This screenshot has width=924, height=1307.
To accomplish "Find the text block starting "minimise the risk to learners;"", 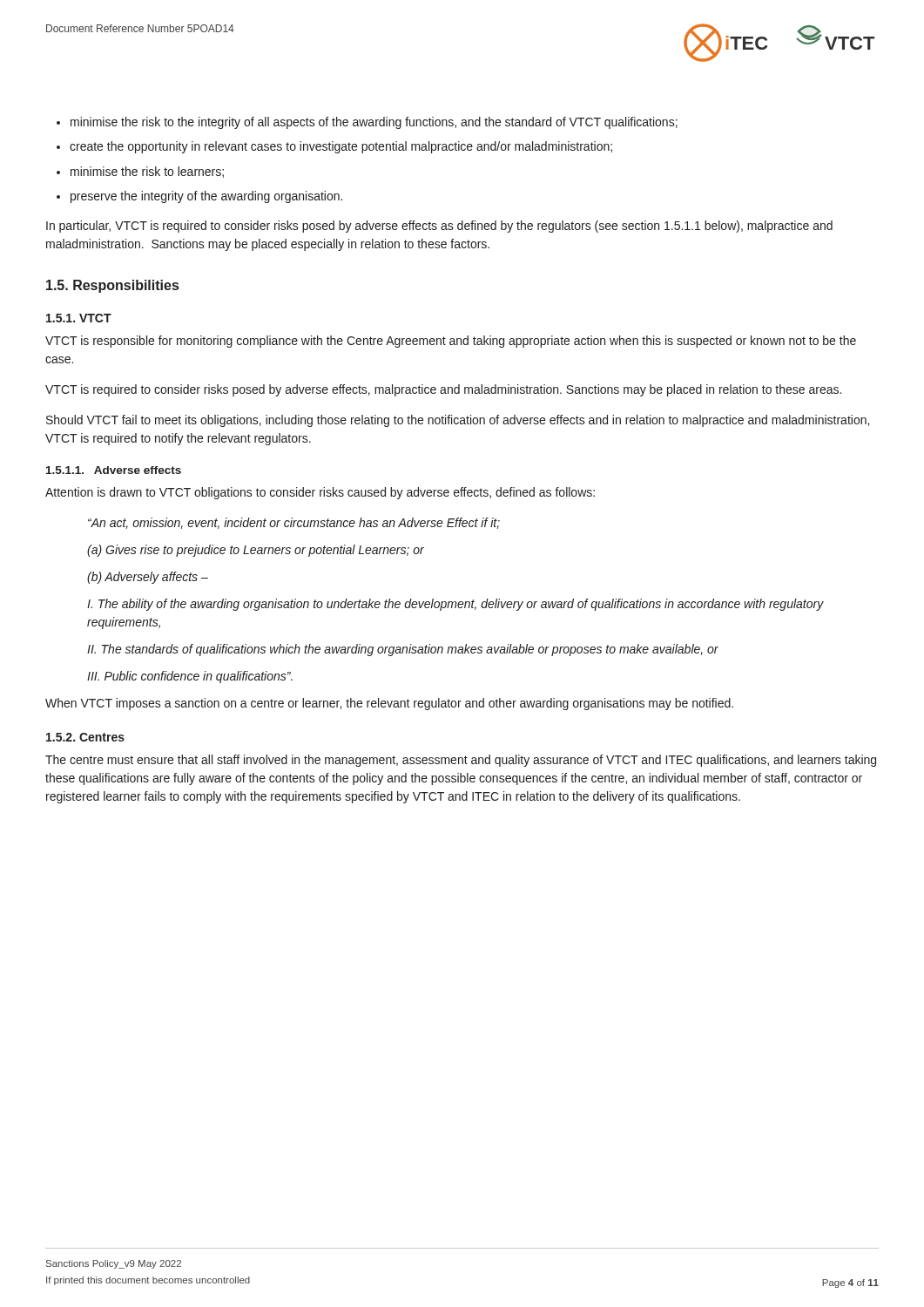I will [x=147, y=171].
